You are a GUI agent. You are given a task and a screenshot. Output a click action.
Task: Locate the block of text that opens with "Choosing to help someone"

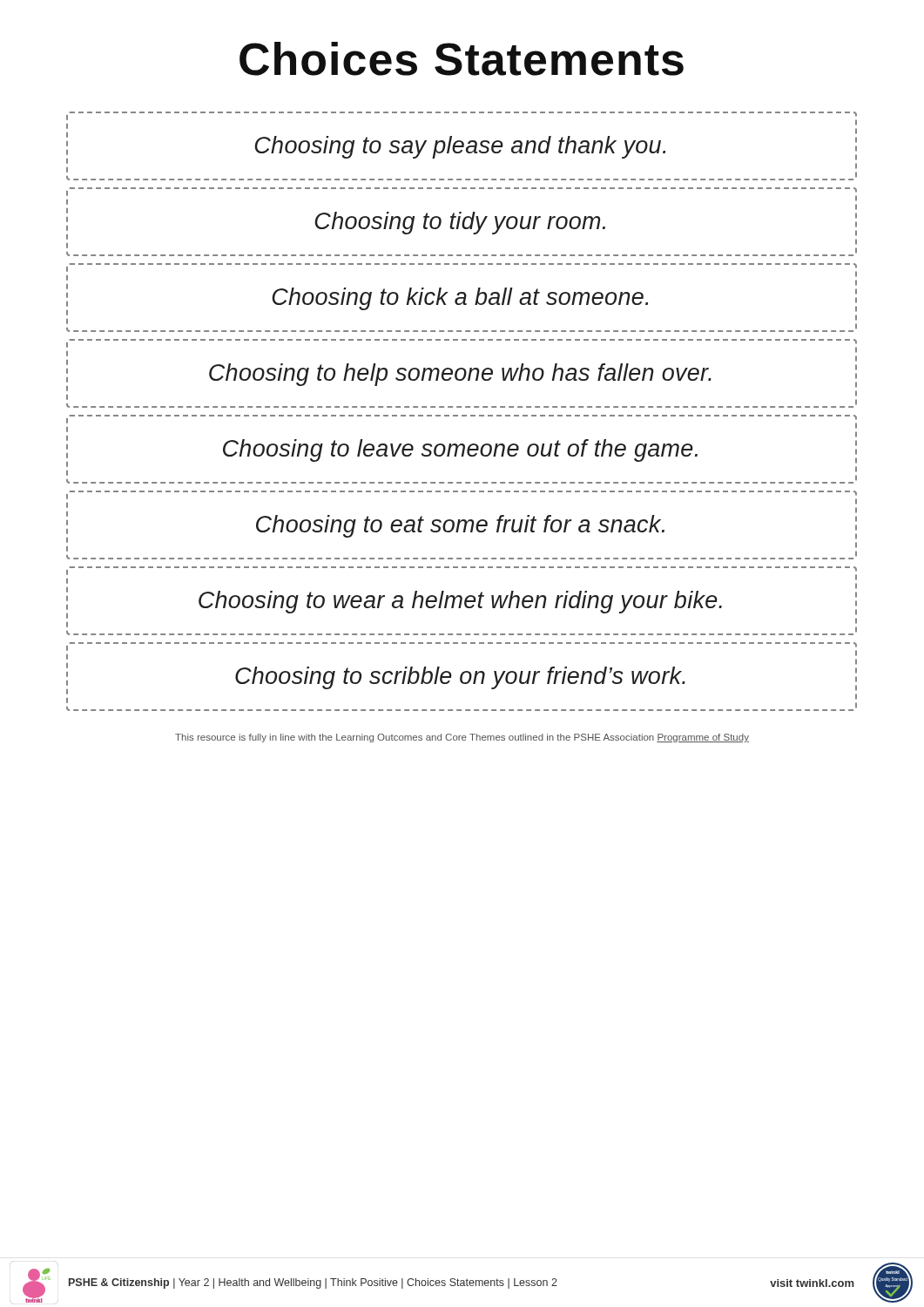point(461,373)
